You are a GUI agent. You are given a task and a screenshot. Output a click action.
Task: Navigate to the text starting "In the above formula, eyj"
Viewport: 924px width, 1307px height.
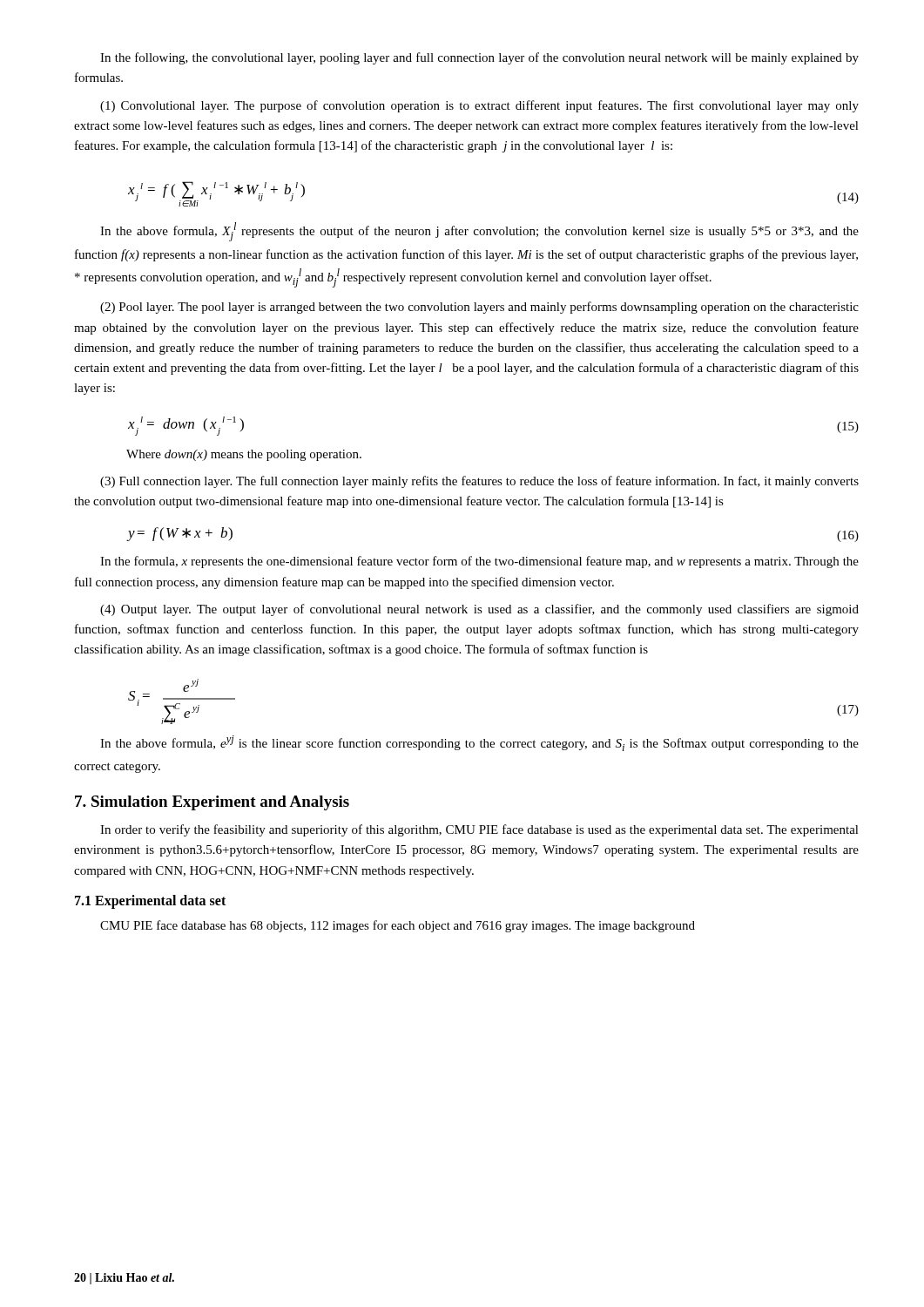pyautogui.click(x=466, y=754)
